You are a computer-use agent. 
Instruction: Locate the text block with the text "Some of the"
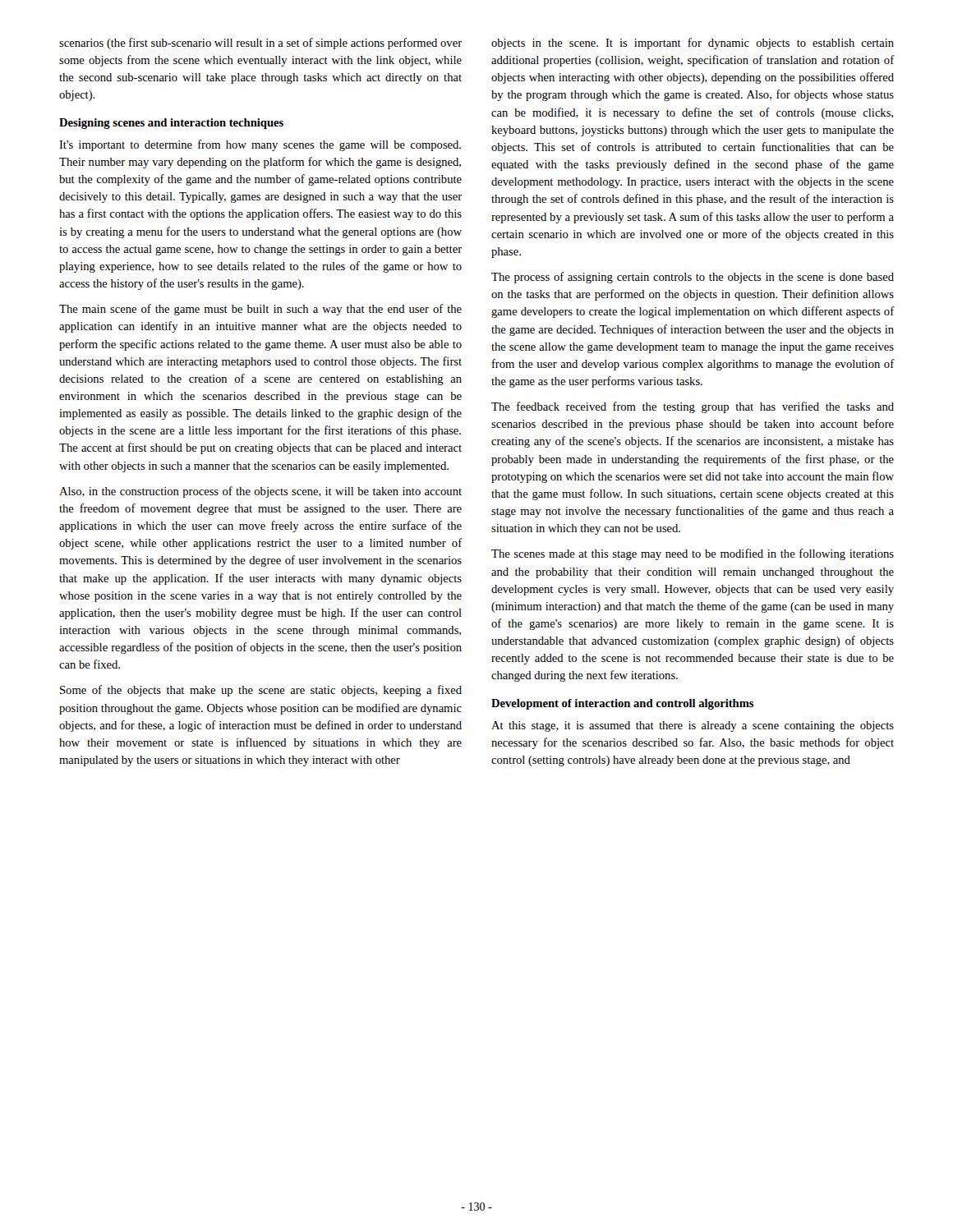260,726
